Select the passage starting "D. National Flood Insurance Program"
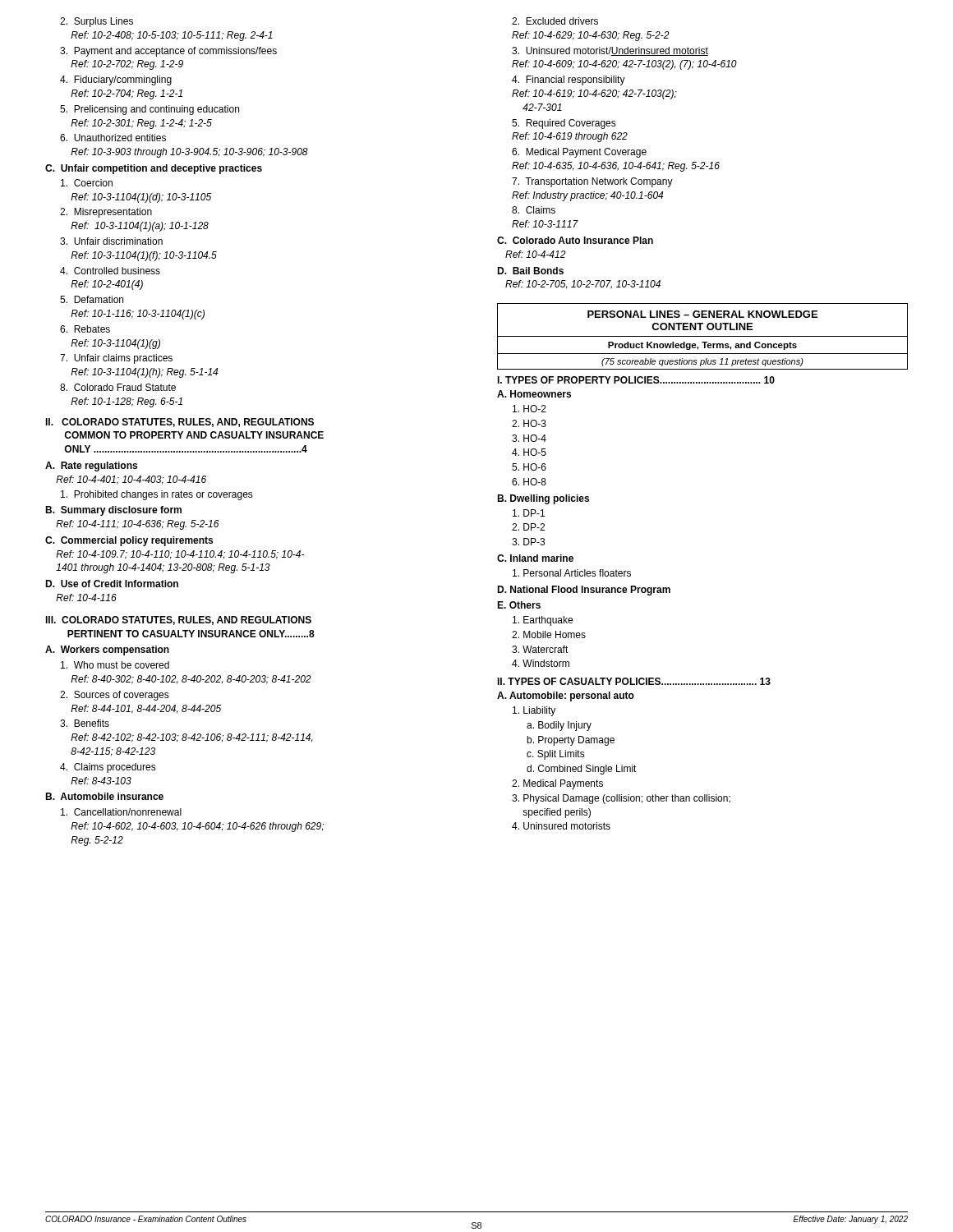The height and width of the screenshot is (1232, 953). (x=584, y=589)
